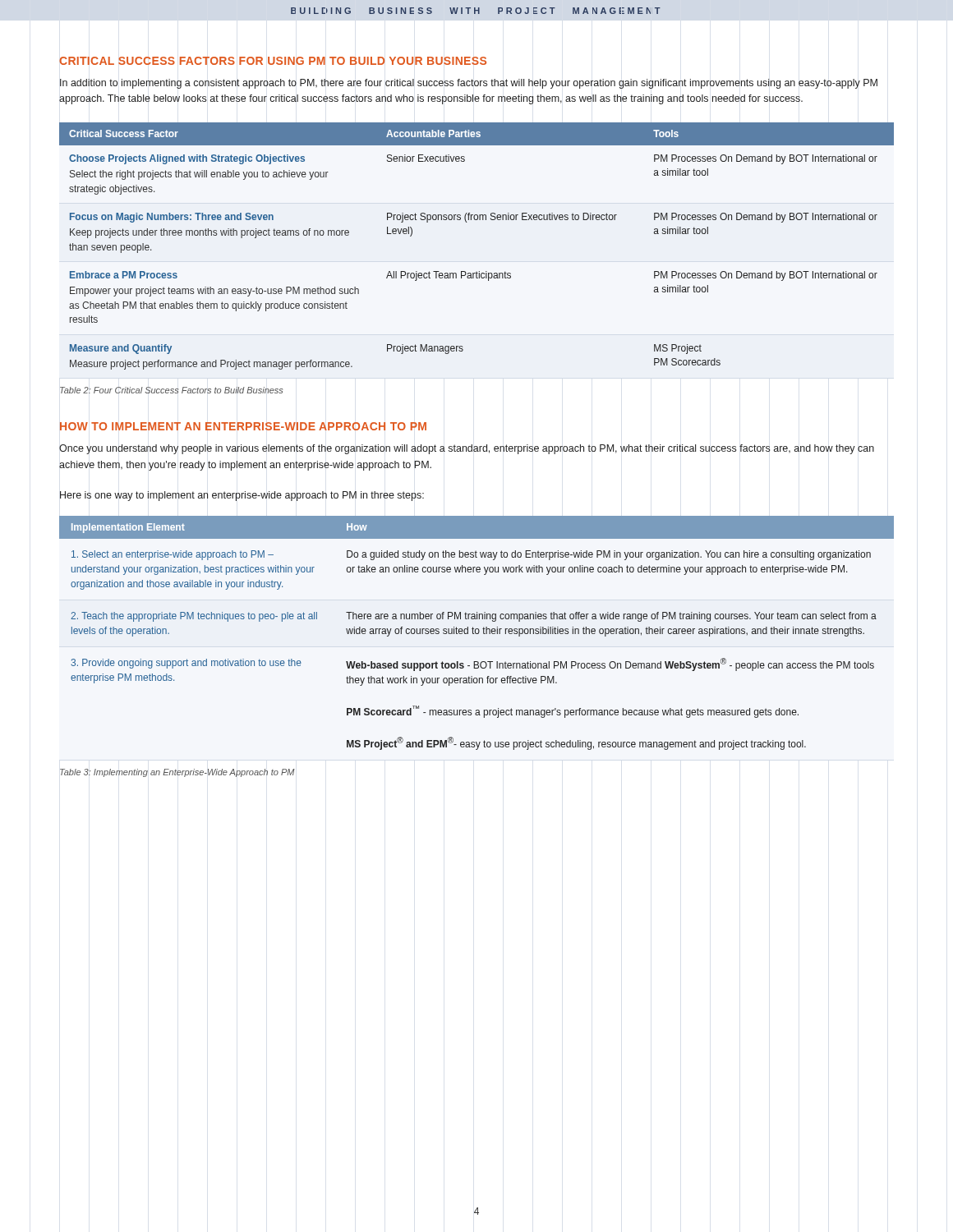Point to the section header beginning "HOW TO IMPLEMENT AN"
Viewport: 953px width, 1232px height.
point(243,427)
